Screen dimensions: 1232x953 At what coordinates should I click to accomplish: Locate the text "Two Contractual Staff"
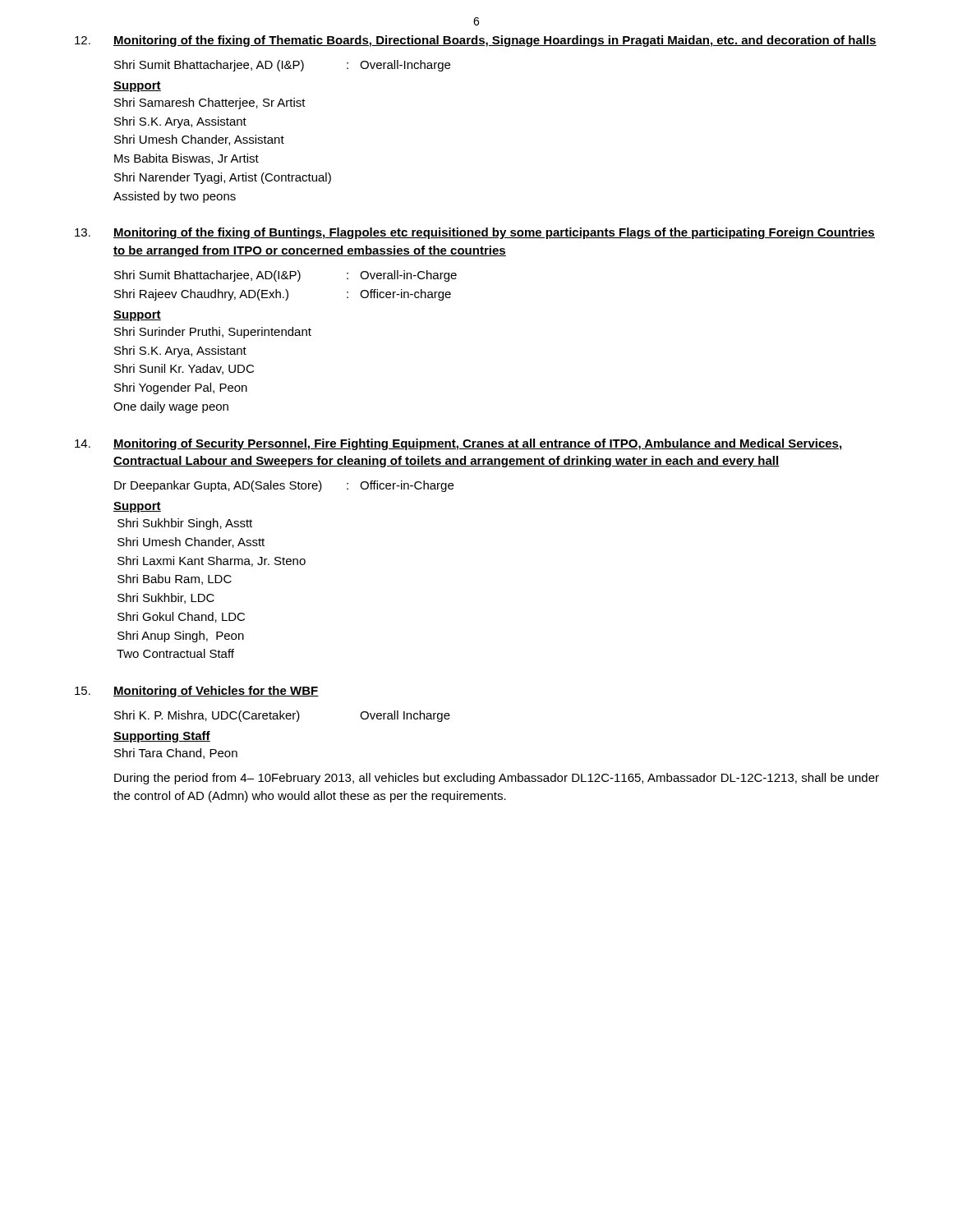[x=174, y=654]
